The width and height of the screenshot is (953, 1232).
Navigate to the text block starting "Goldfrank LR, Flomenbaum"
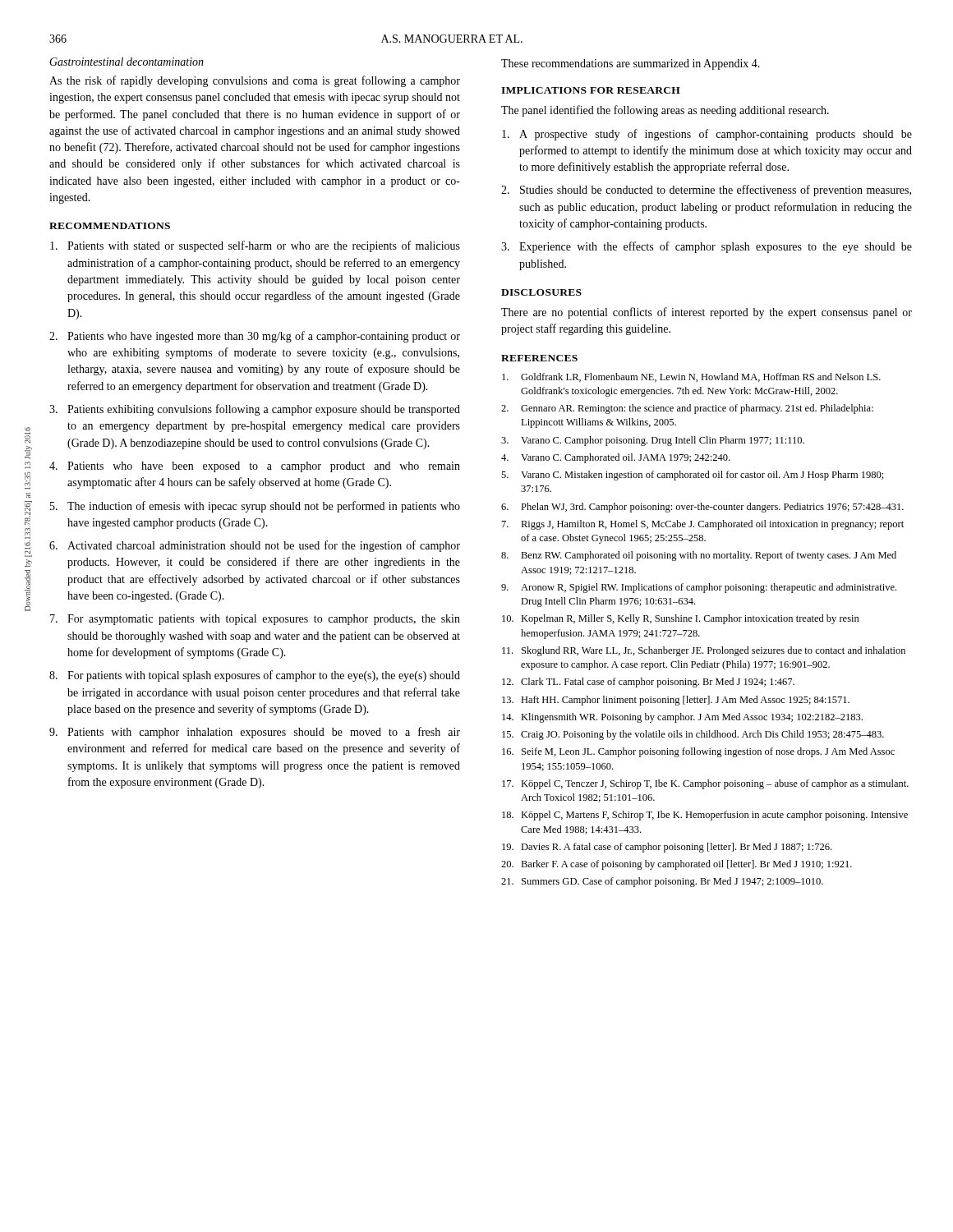707,384
